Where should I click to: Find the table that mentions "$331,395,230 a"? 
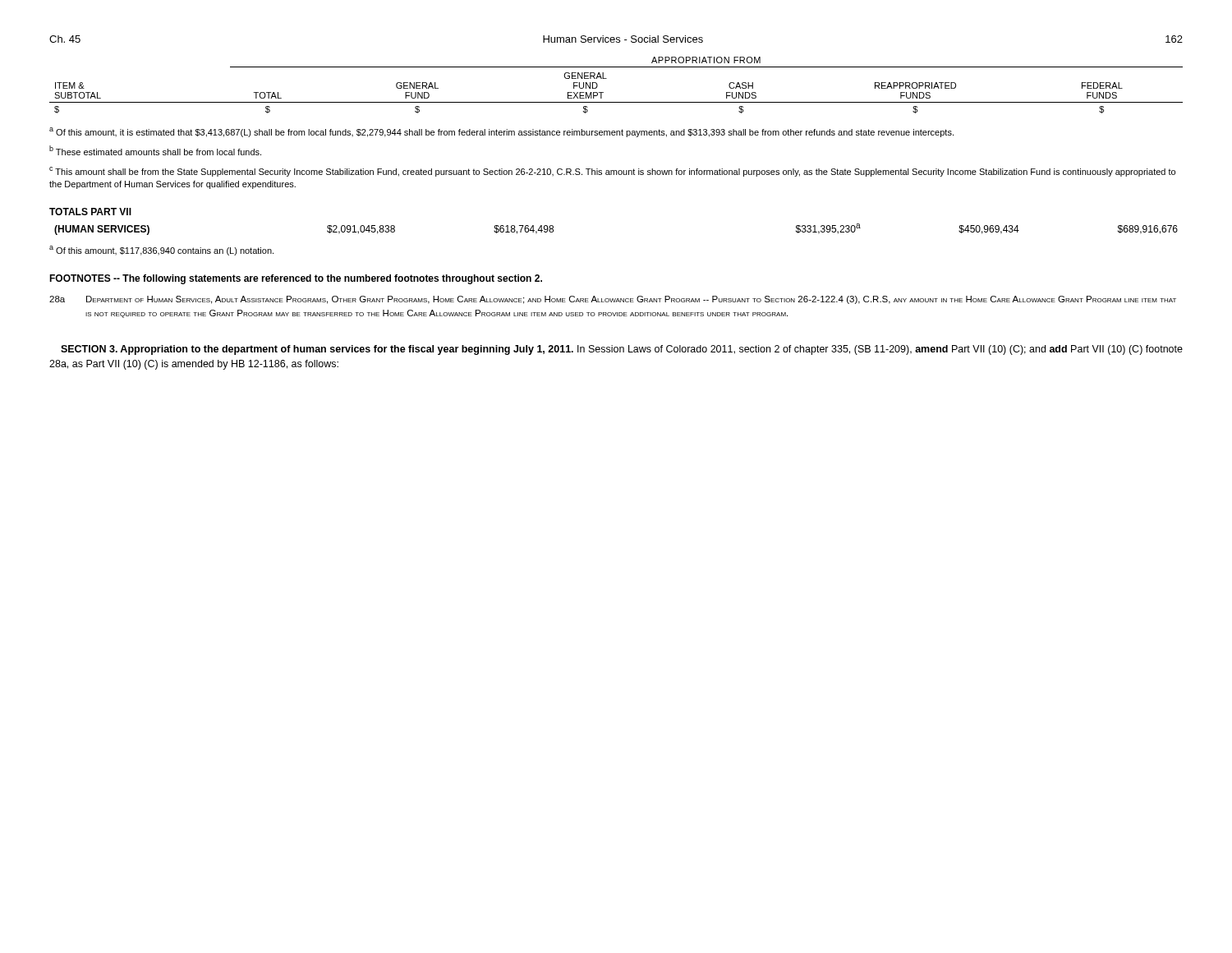click(616, 228)
